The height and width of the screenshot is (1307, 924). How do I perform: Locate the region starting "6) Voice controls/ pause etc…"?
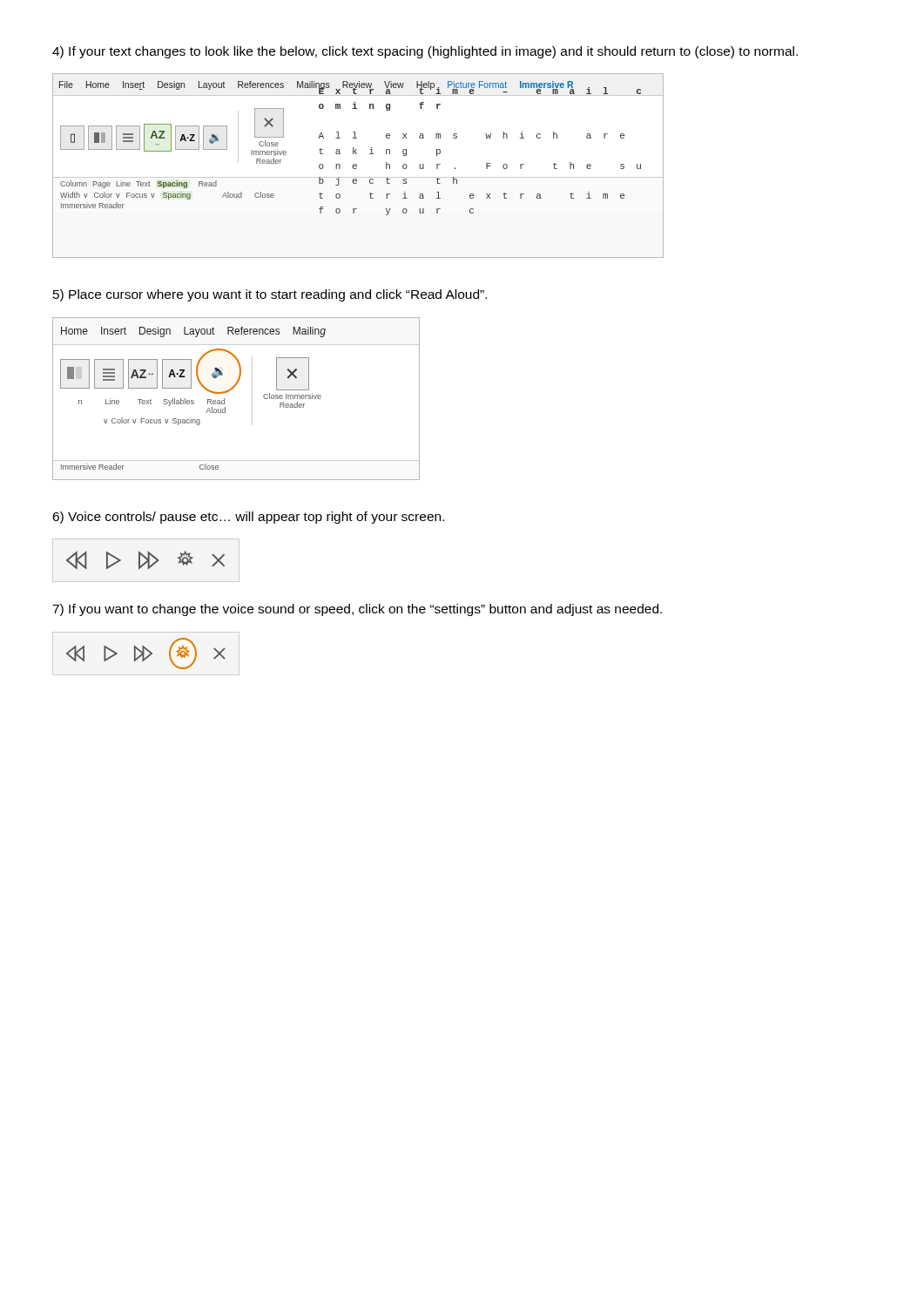click(x=249, y=516)
